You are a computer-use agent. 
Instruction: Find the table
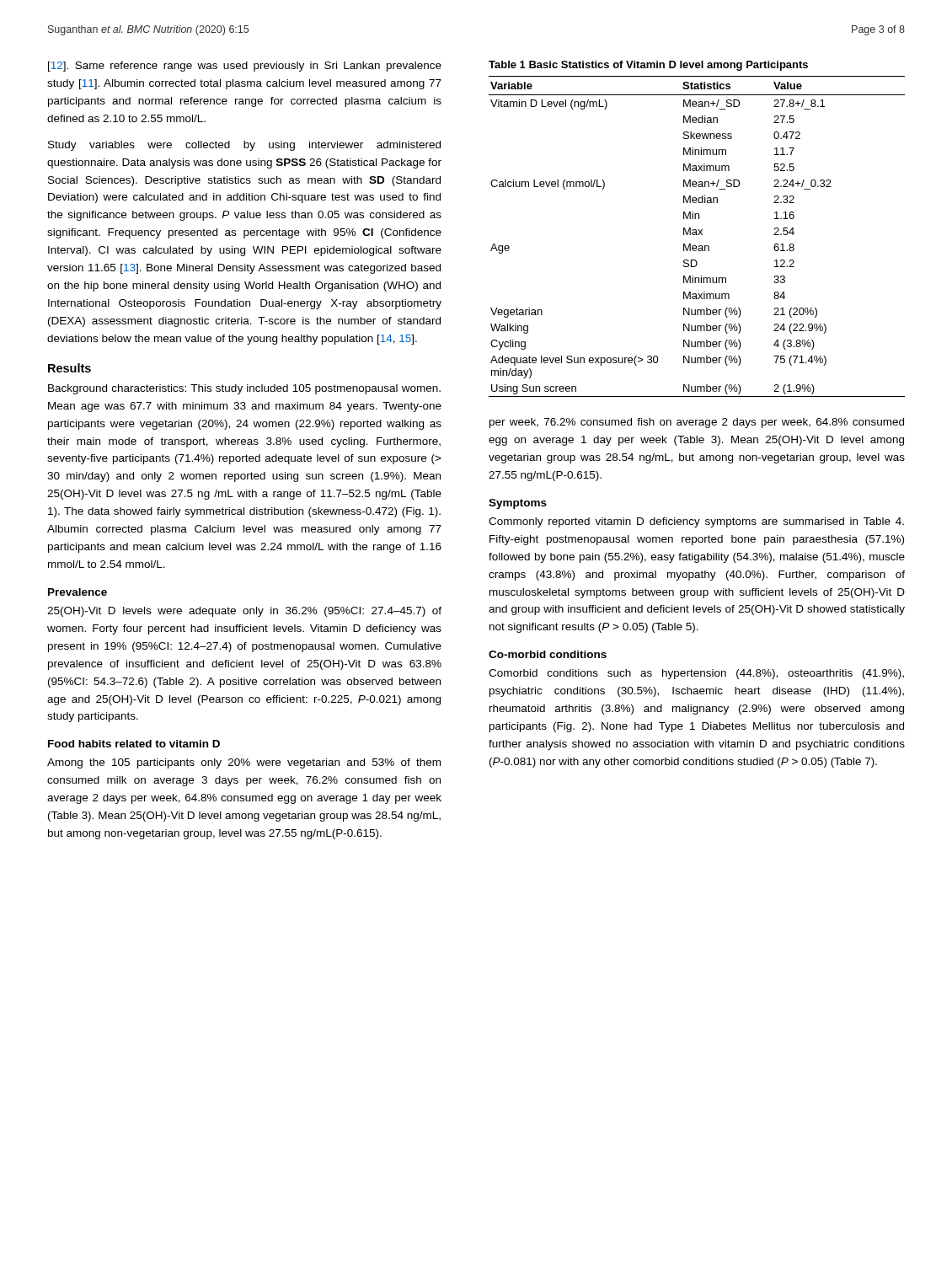tap(697, 227)
